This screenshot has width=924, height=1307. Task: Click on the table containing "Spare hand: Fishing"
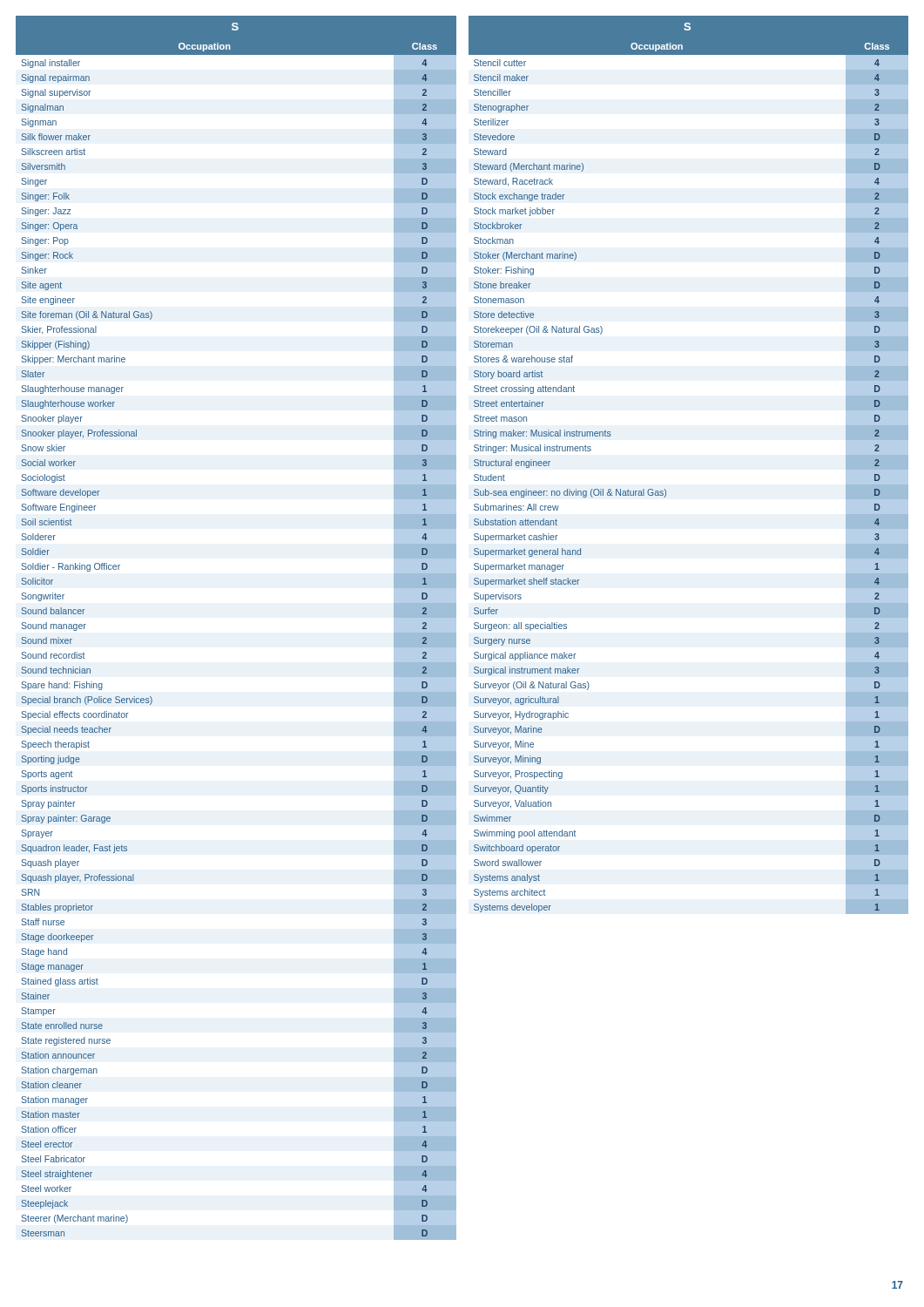tap(236, 628)
